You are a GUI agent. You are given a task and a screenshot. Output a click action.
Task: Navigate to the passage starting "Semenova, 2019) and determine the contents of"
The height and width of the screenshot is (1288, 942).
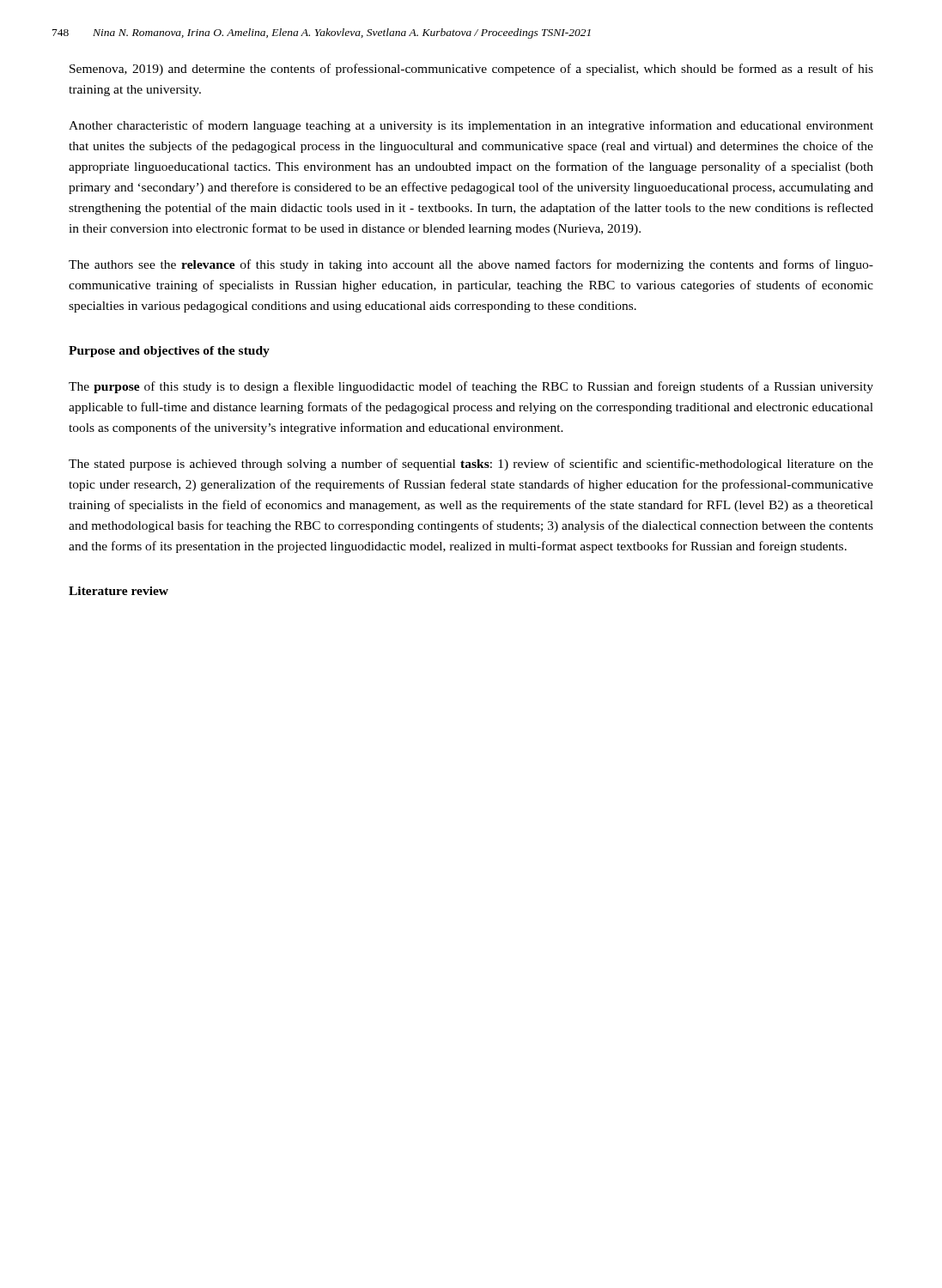471,79
